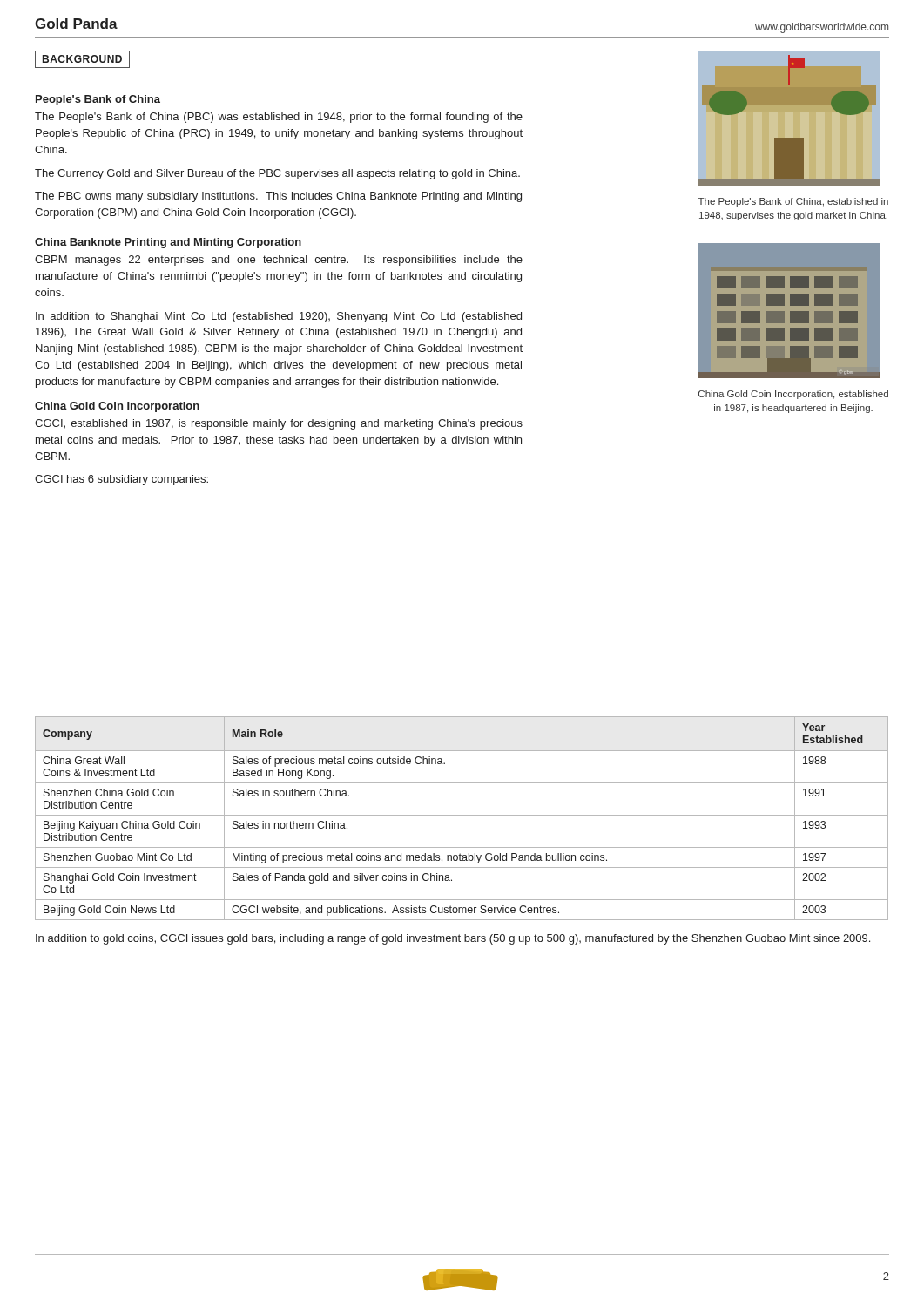Navigate to the text block starting "The PBC owns many"
Screen dimensions: 1307x924
click(x=279, y=204)
